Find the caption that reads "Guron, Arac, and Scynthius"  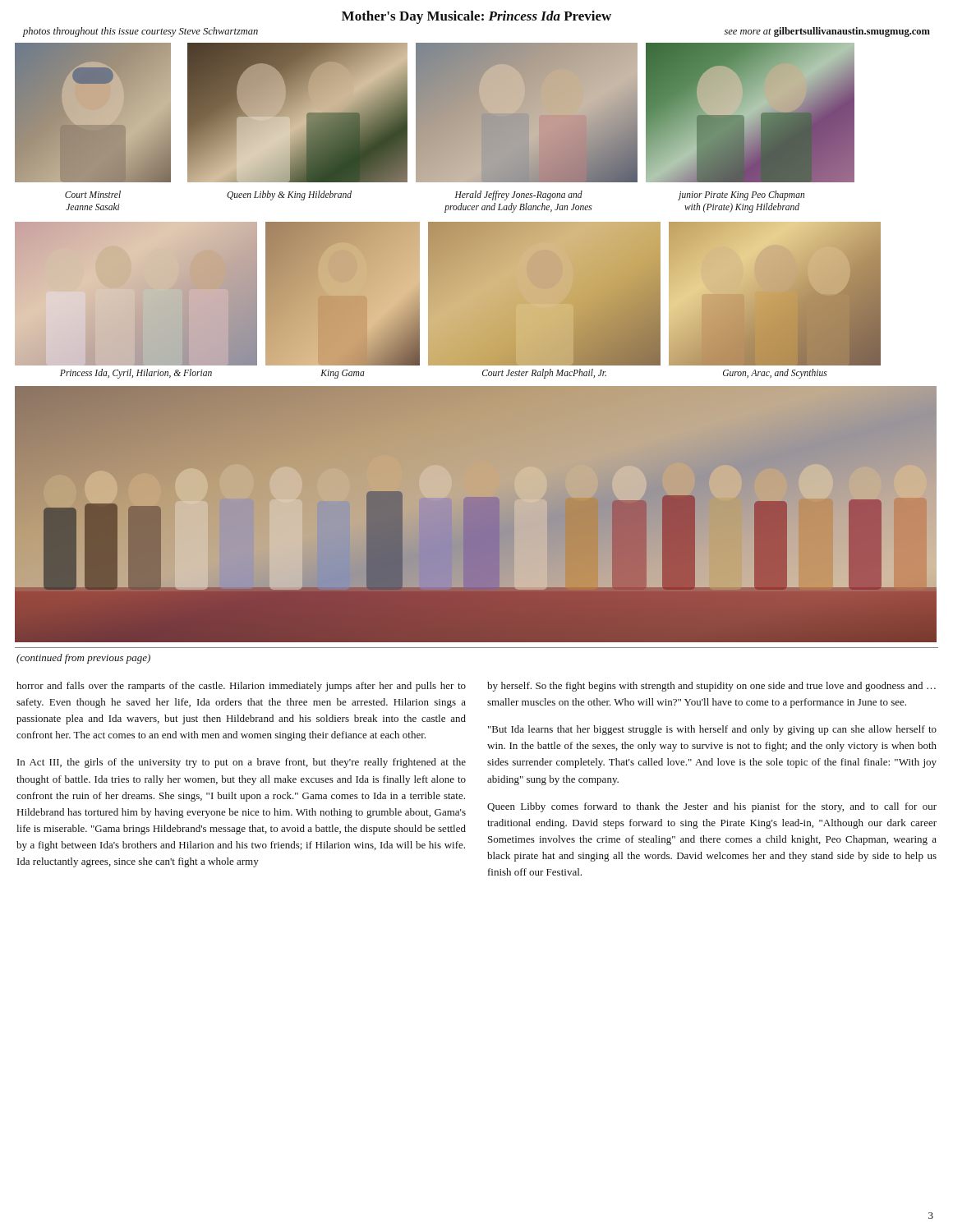point(775,373)
